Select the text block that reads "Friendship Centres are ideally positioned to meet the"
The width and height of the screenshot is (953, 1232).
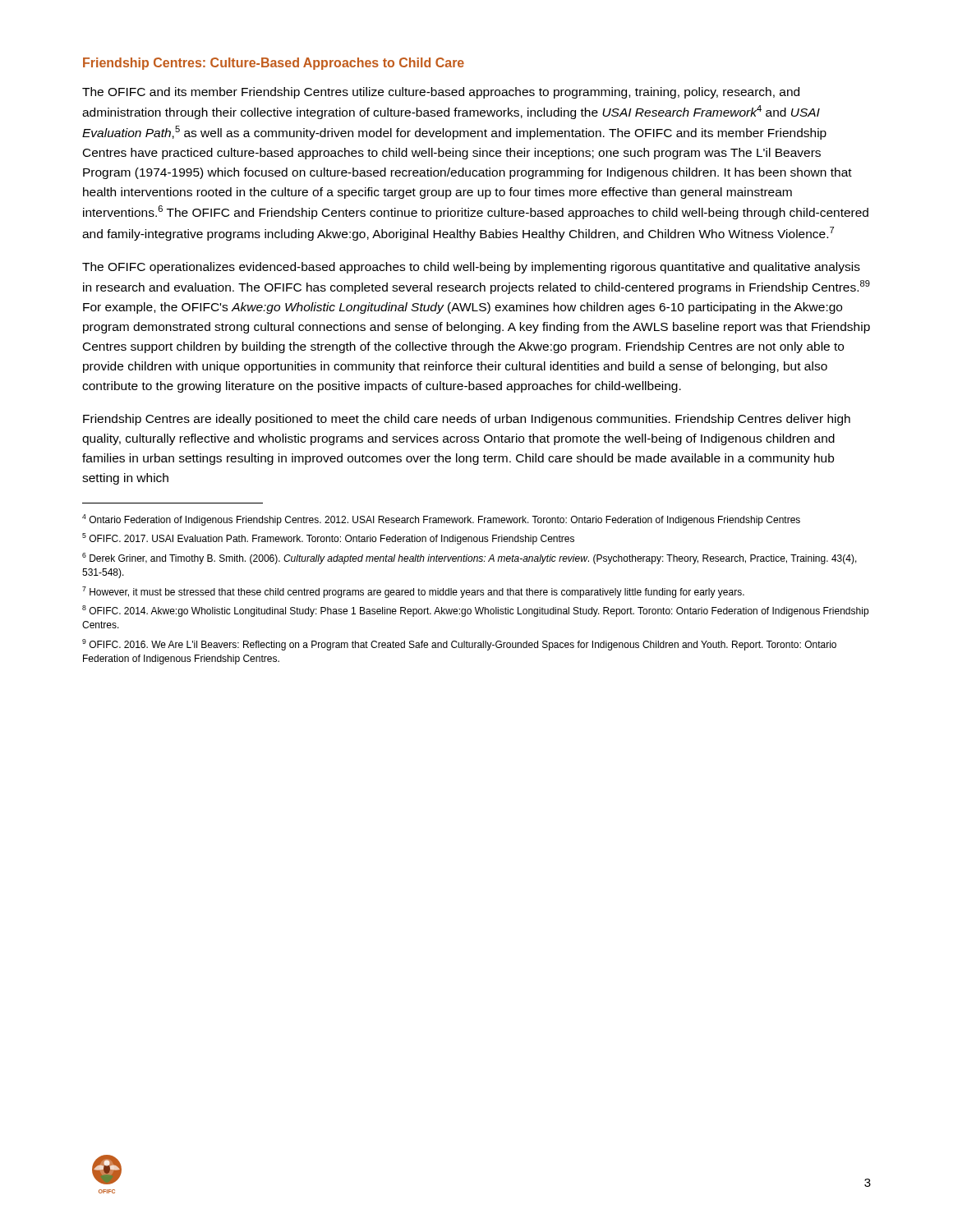tap(466, 448)
